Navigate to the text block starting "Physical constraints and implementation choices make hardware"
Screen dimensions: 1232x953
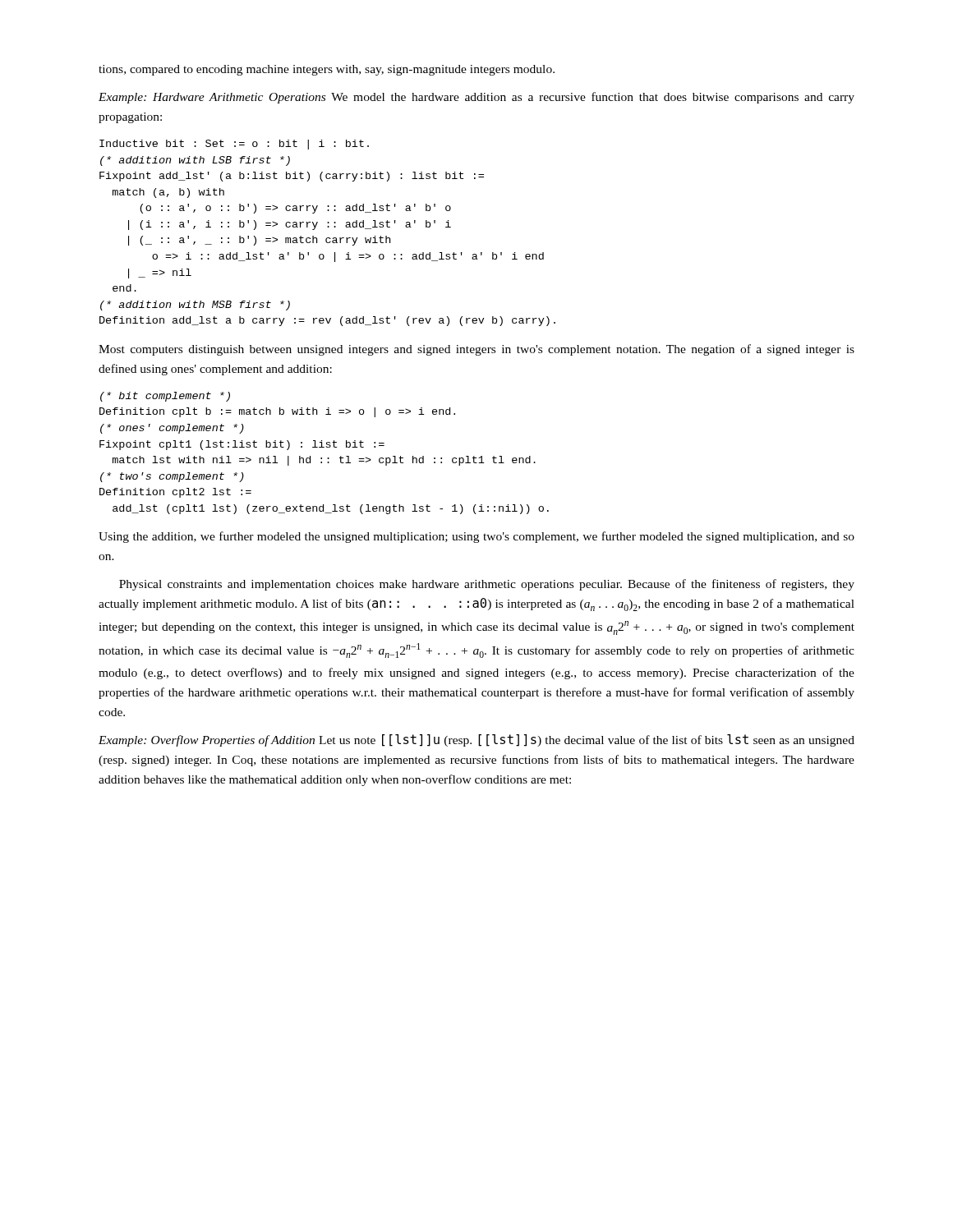[476, 648]
